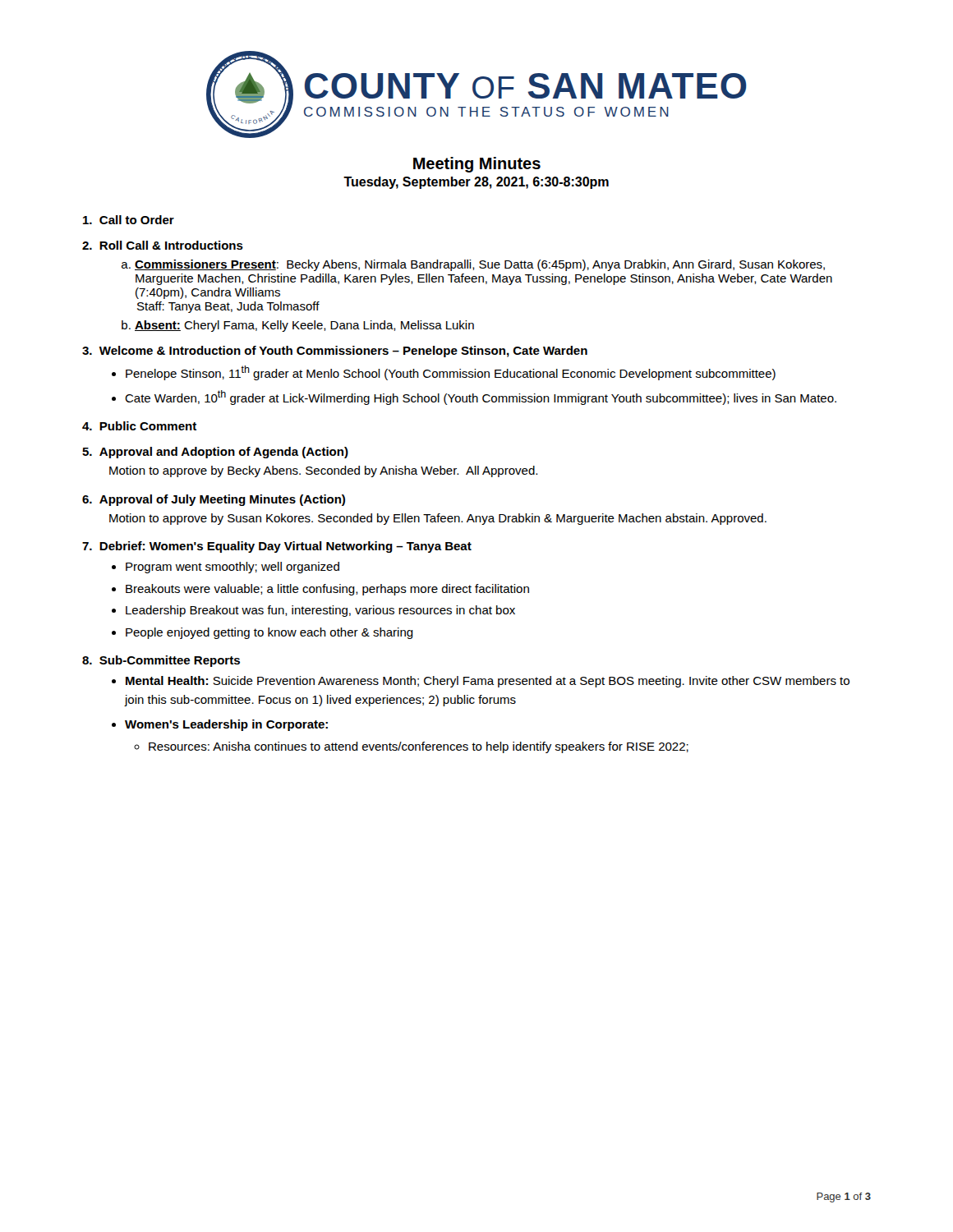Select the region starting "Cate Warden, 10th grader at Lick-Wilmerding"
The image size is (953, 1232).
coord(481,396)
